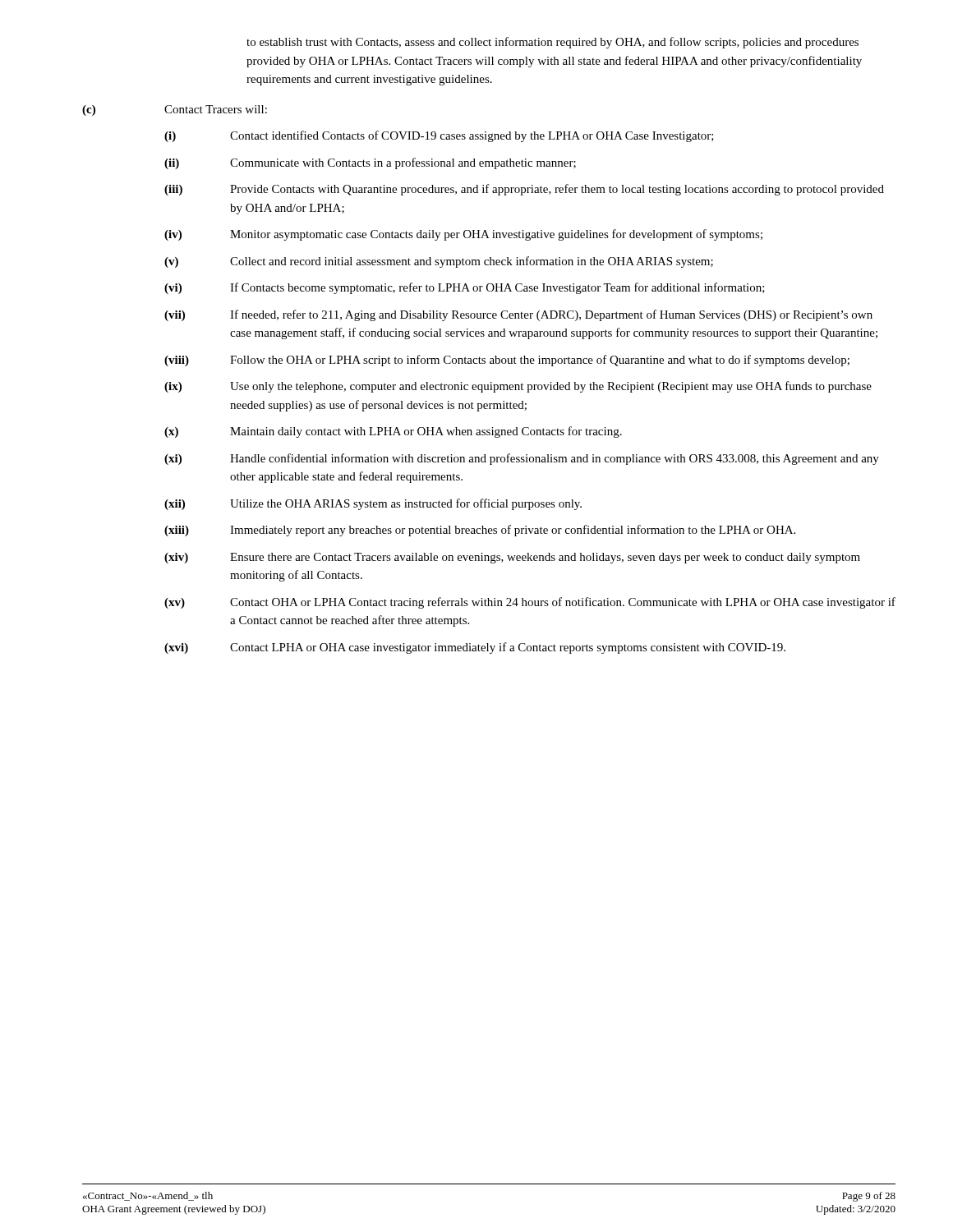
Task: Point to the region starting "(v) Collect and record initial assessment and"
Action: (530, 261)
